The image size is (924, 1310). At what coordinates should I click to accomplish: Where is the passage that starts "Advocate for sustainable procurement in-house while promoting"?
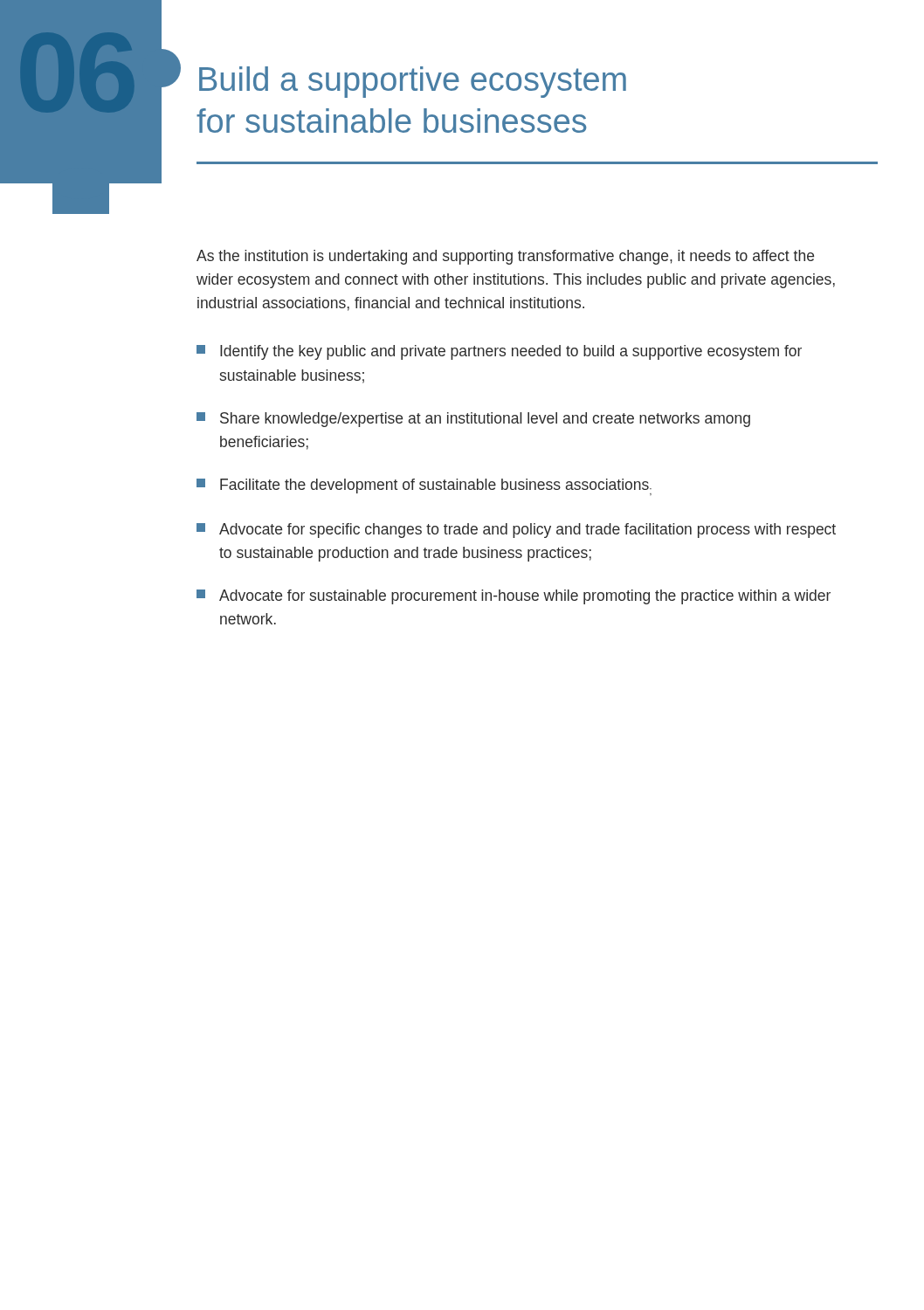(520, 608)
